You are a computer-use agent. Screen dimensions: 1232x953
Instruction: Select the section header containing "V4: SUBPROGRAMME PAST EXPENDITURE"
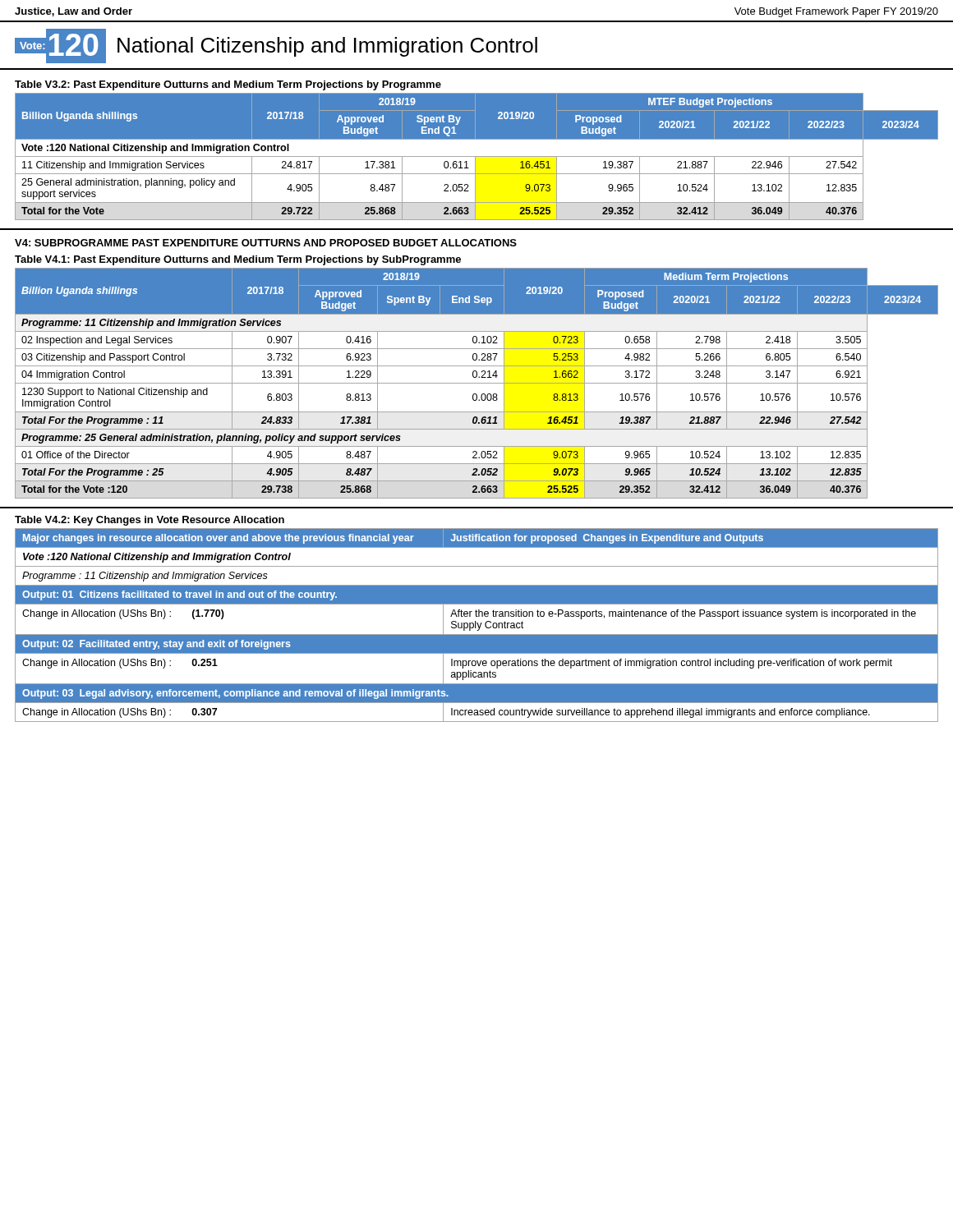click(266, 243)
